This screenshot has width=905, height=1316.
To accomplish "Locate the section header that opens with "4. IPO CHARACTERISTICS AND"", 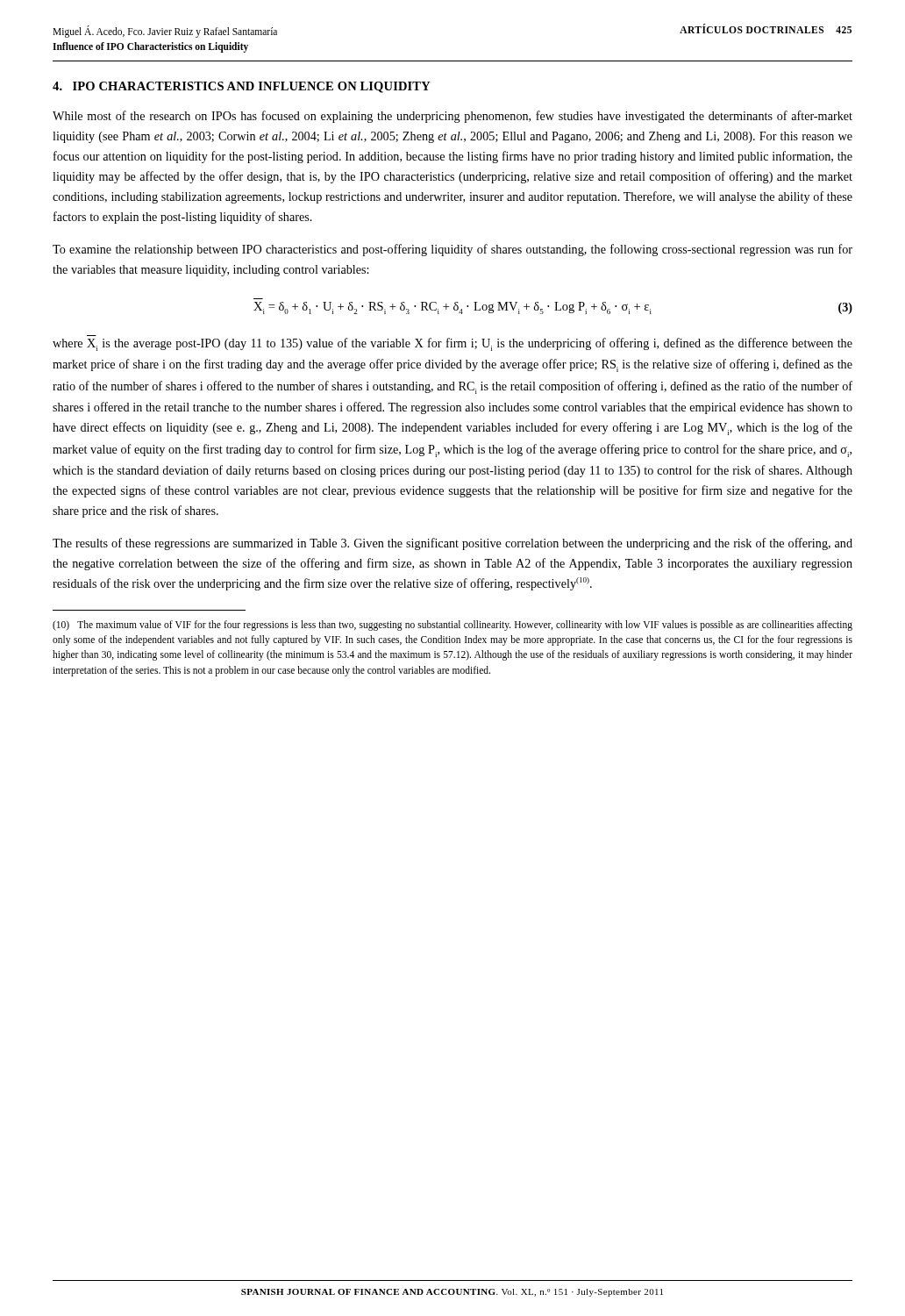I will tap(241, 86).
